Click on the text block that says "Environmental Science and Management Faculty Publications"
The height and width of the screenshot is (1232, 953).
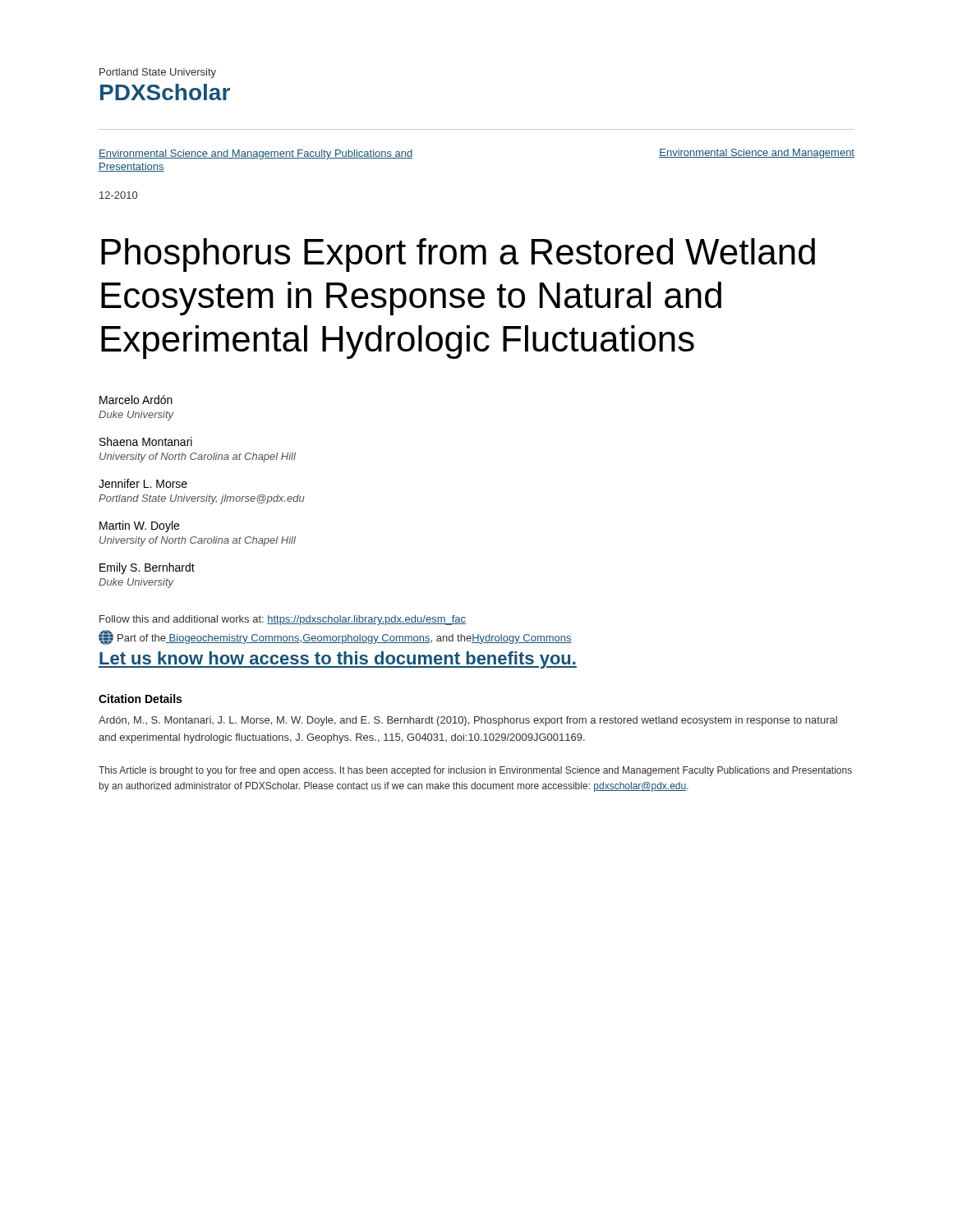point(256,160)
